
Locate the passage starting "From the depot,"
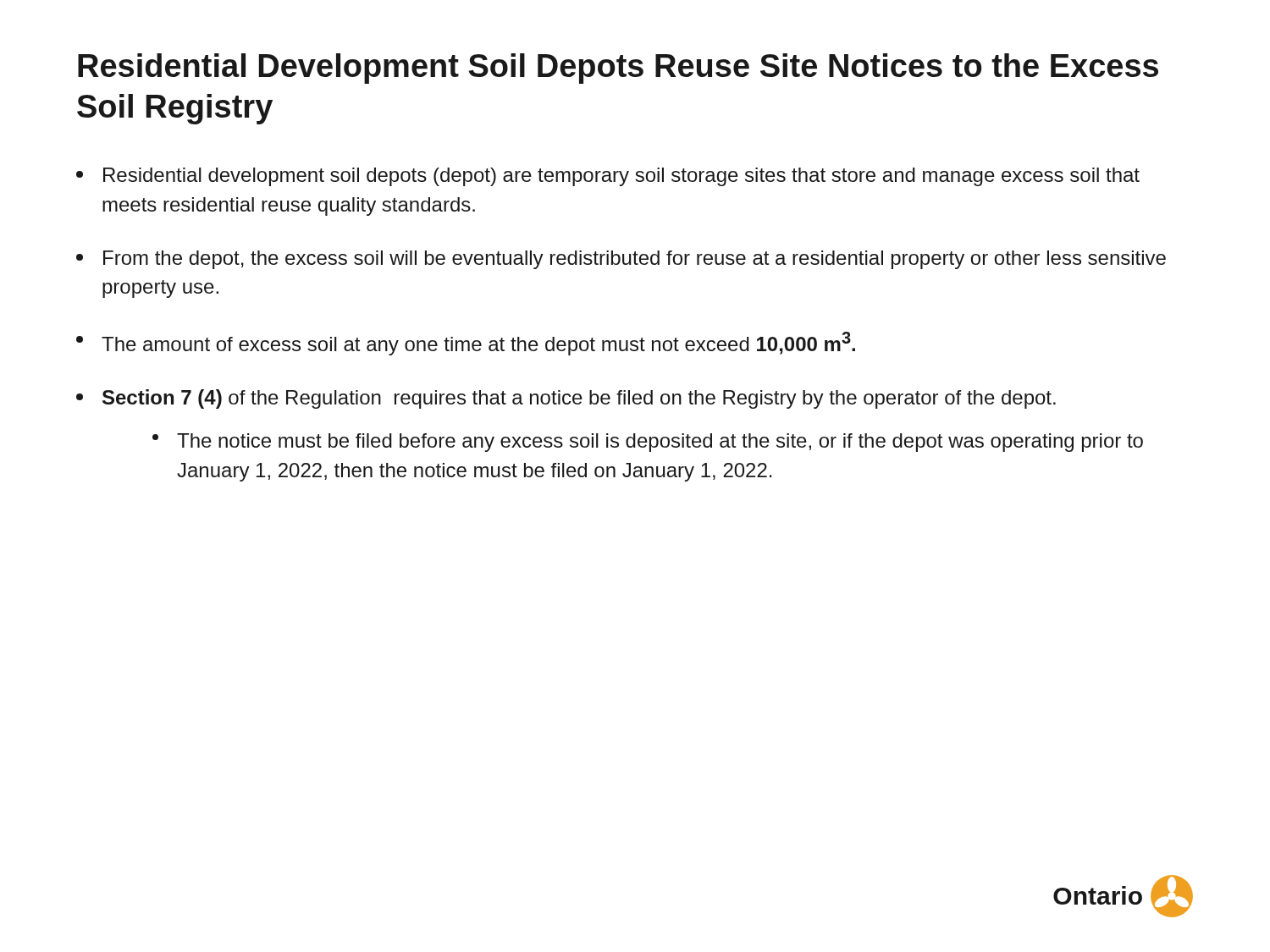click(635, 273)
